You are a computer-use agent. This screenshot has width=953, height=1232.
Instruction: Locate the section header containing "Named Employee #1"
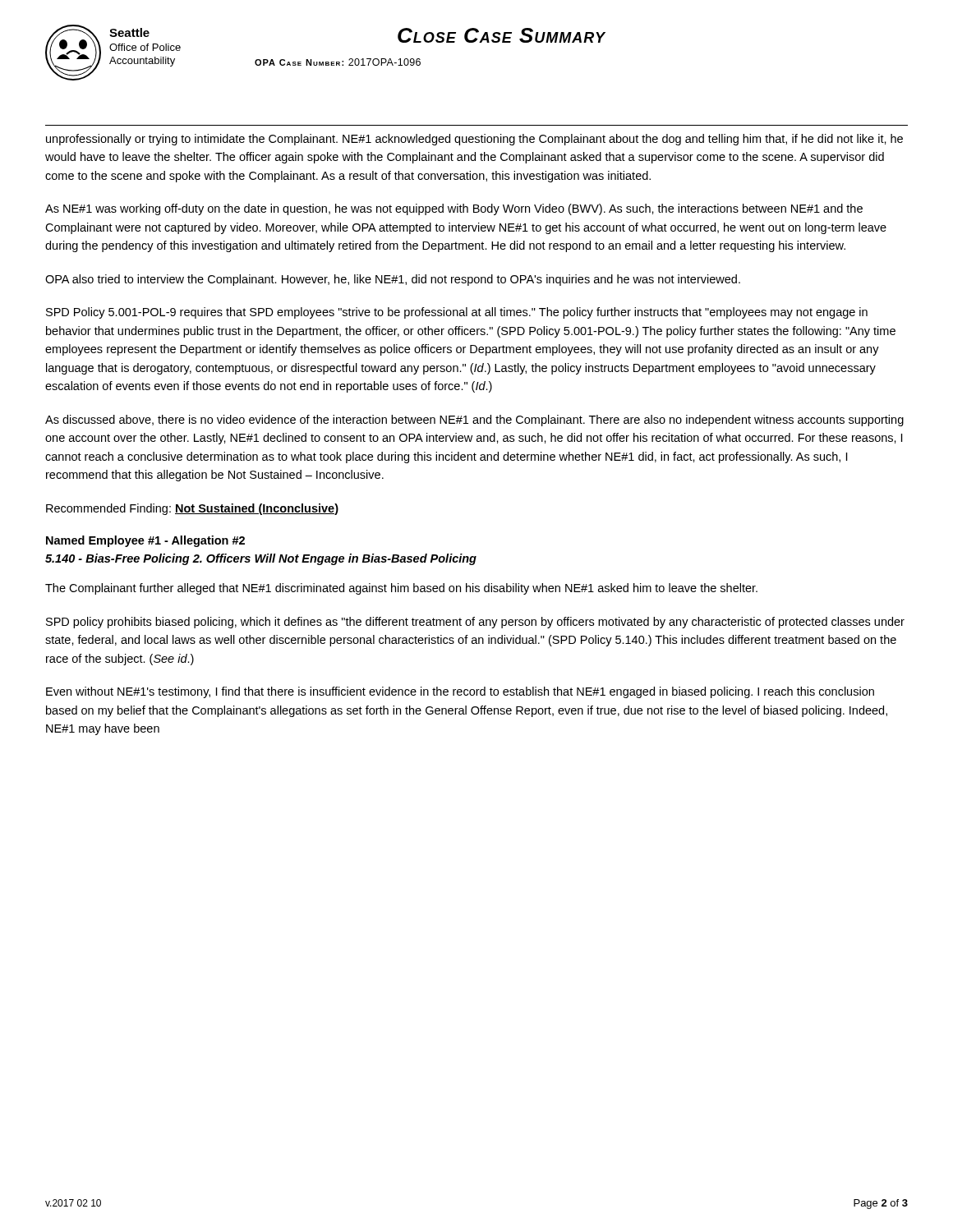click(476, 550)
